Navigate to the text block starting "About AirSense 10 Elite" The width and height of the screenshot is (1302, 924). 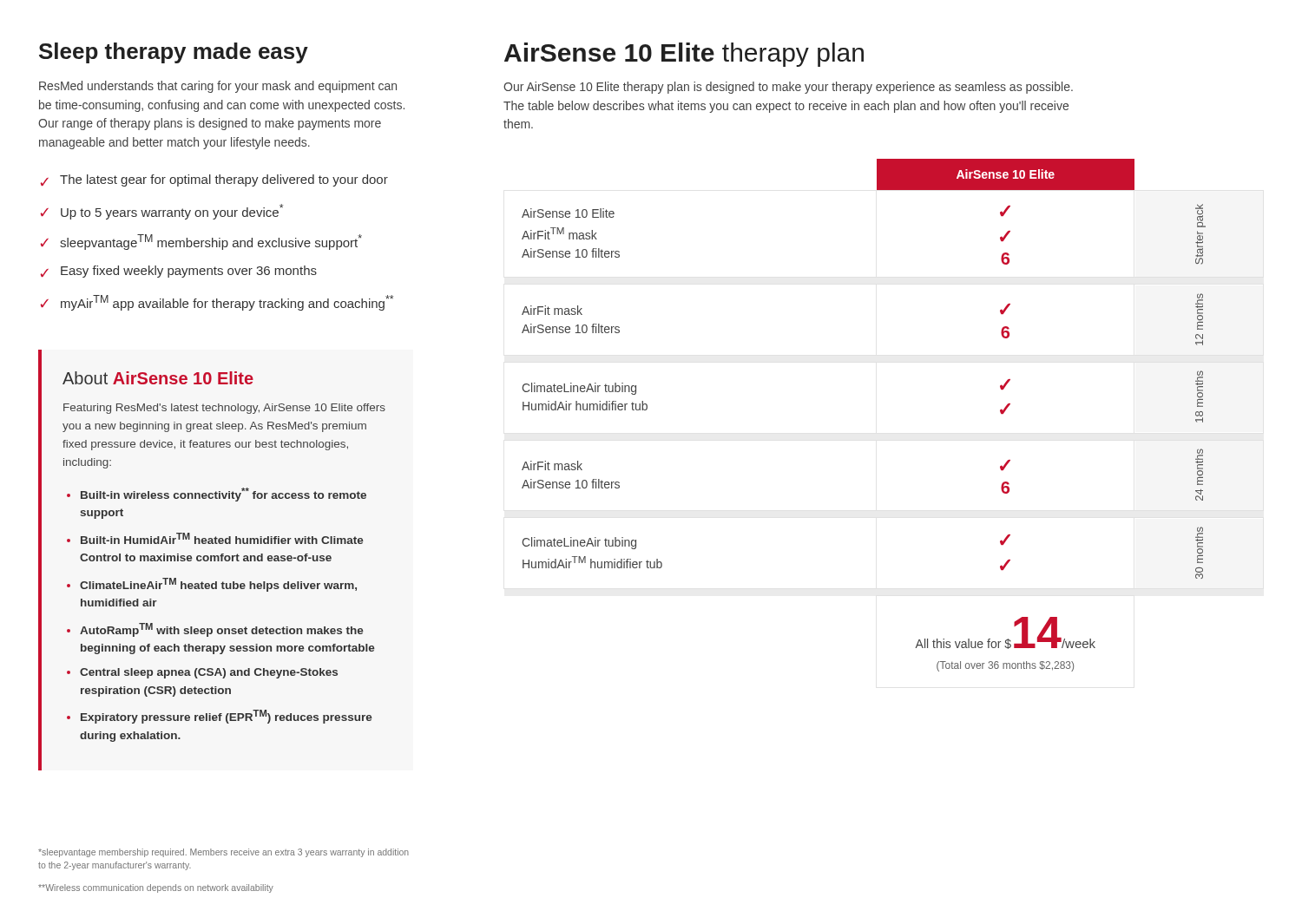(227, 378)
